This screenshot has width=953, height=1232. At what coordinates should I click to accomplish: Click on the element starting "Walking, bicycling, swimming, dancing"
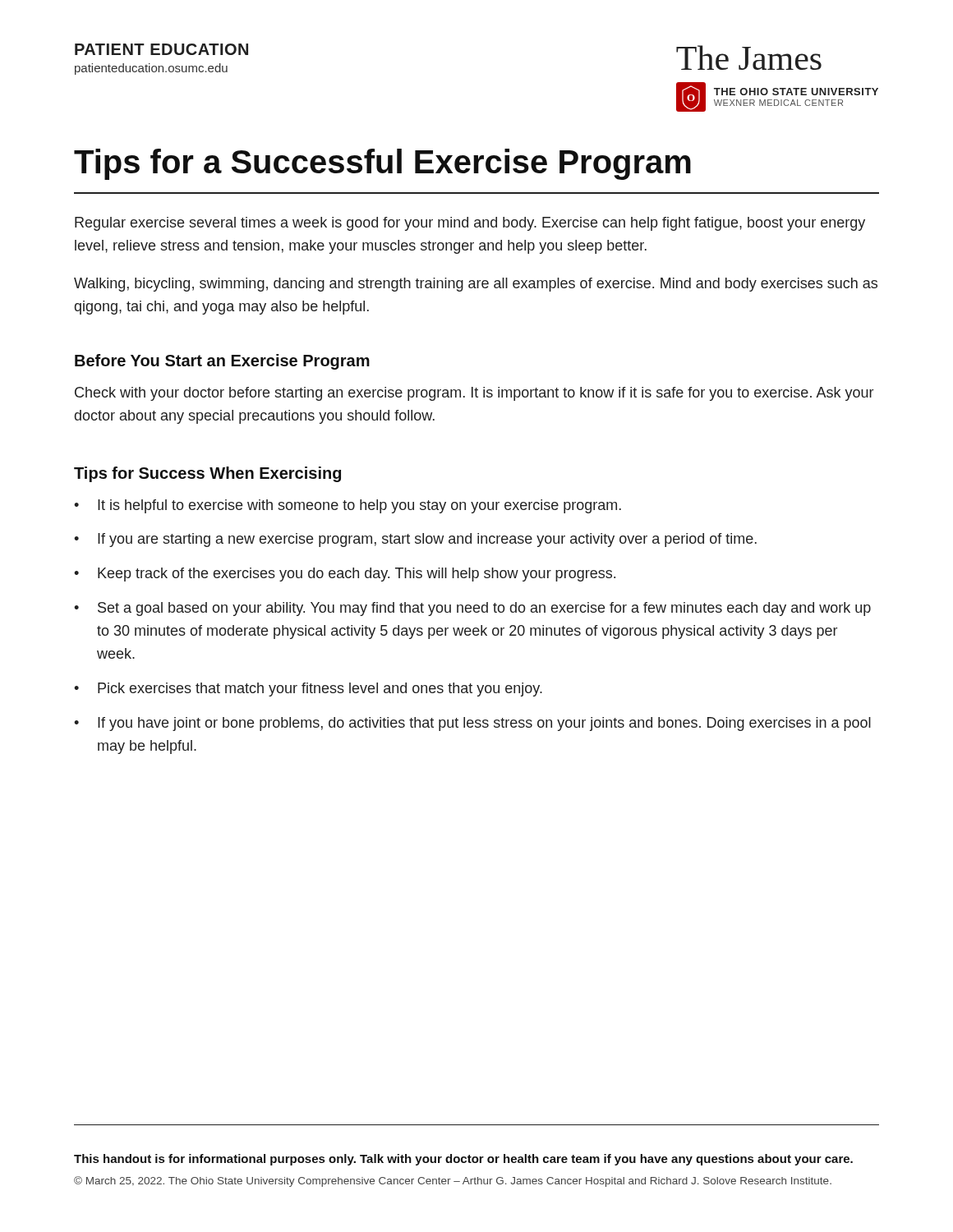pos(476,296)
